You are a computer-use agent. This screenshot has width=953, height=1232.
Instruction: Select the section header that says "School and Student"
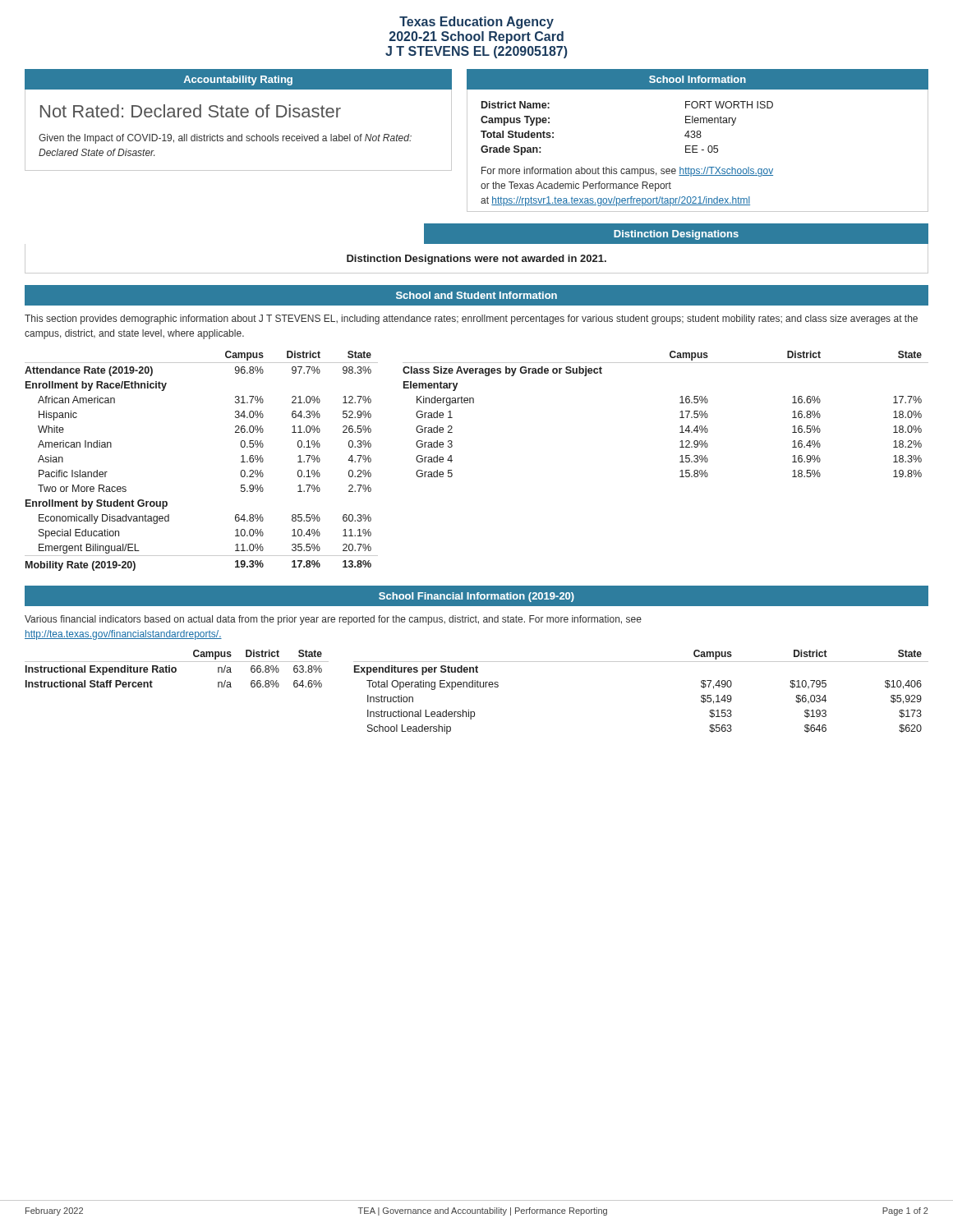click(x=476, y=295)
